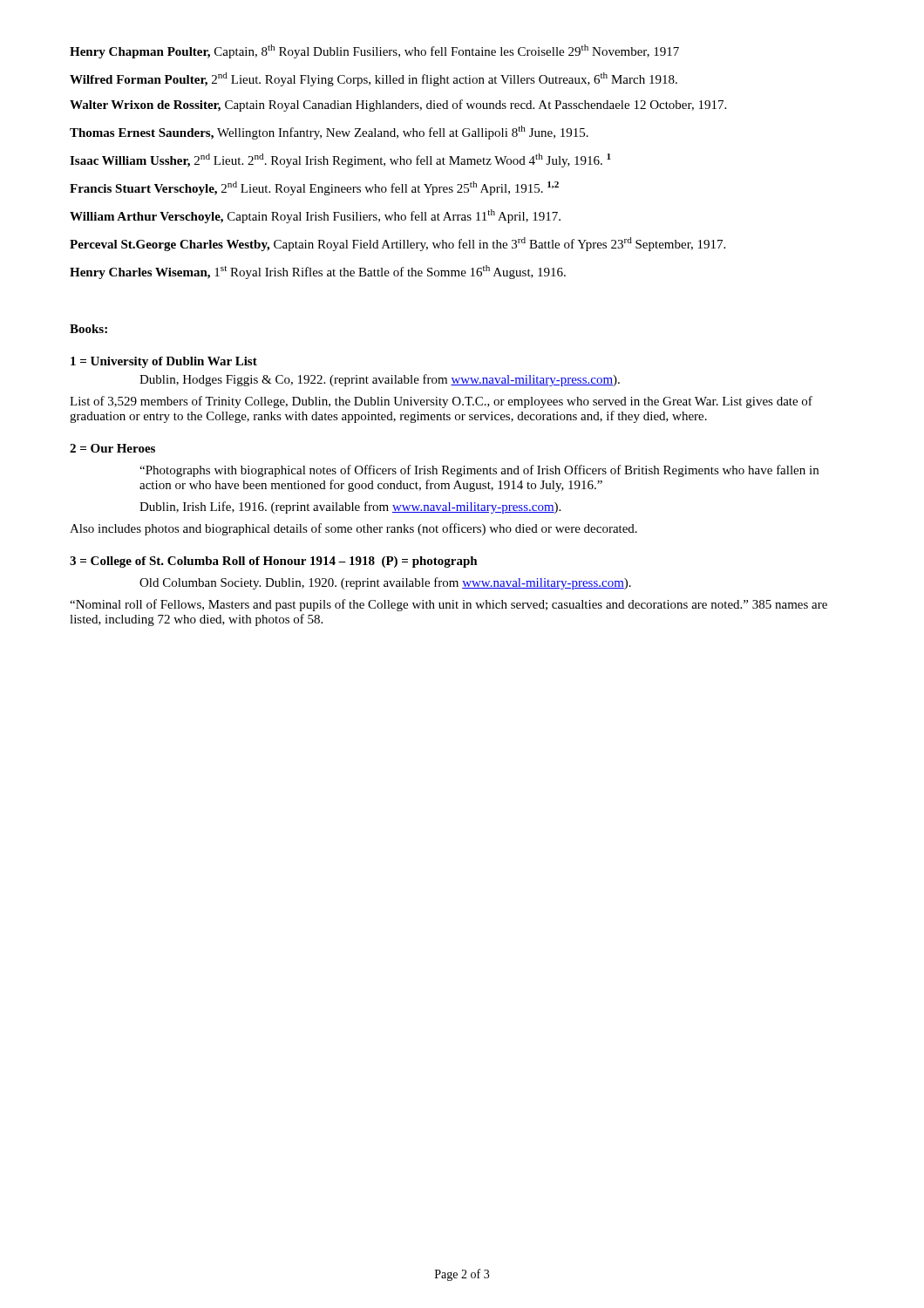Find the text block starting "Isaac William Ussher, 2nd Lieut. 2nd. Royal"
Image resolution: width=924 pixels, height=1308 pixels.
pos(340,159)
